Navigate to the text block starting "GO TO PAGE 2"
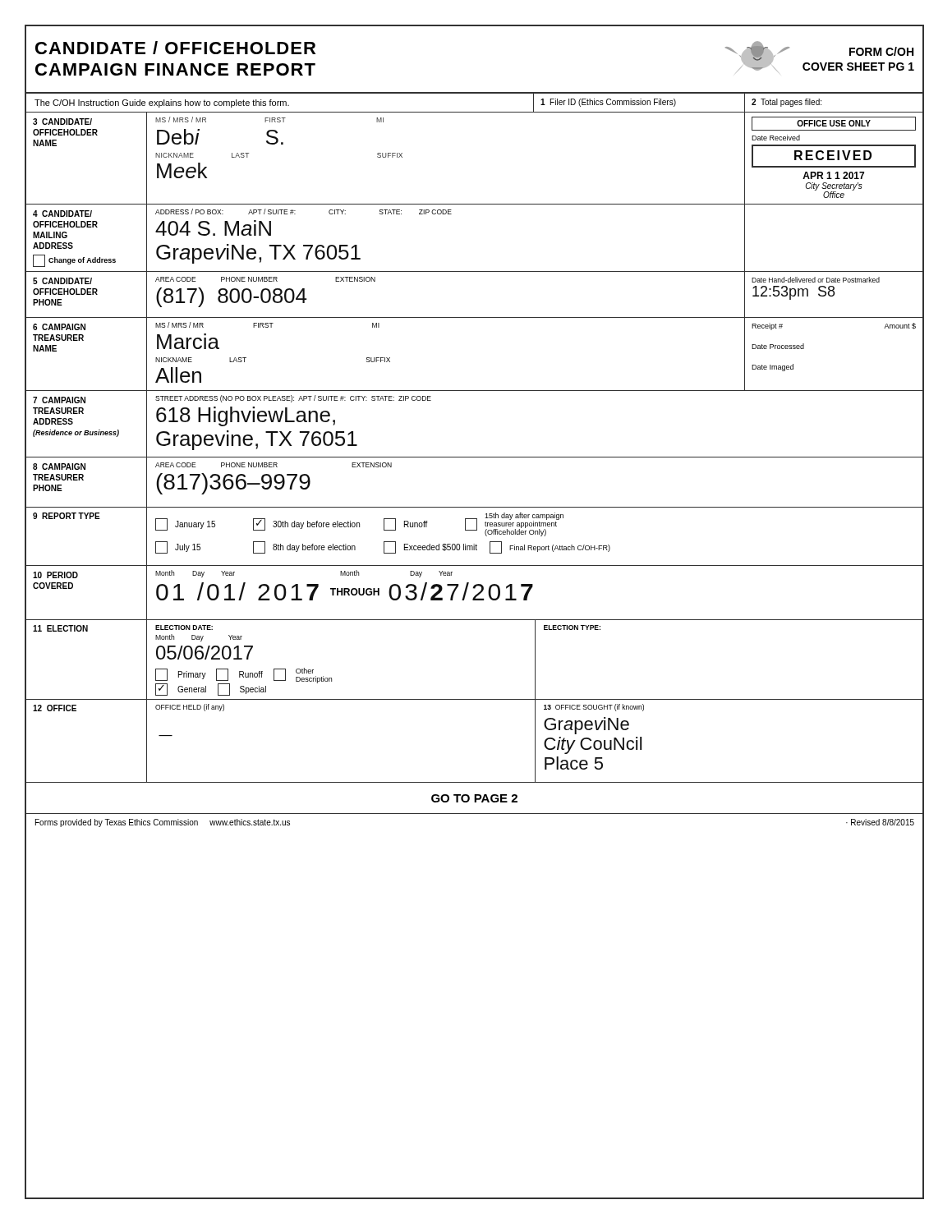Image resolution: width=952 pixels, height=1232 pixels. point(474,798)
